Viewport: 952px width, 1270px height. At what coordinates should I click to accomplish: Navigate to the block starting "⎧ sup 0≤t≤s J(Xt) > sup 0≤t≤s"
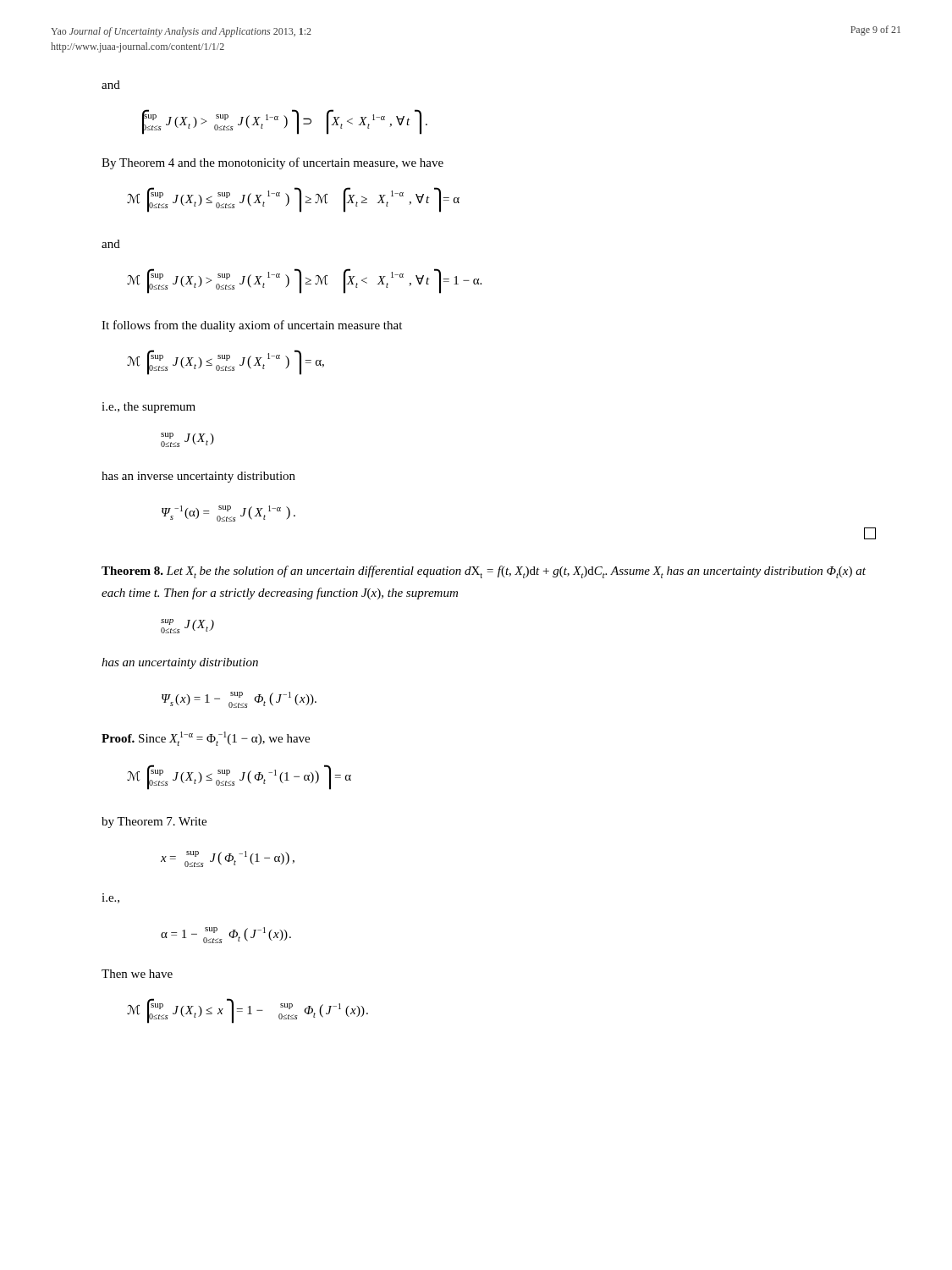(x=368, y=124)
